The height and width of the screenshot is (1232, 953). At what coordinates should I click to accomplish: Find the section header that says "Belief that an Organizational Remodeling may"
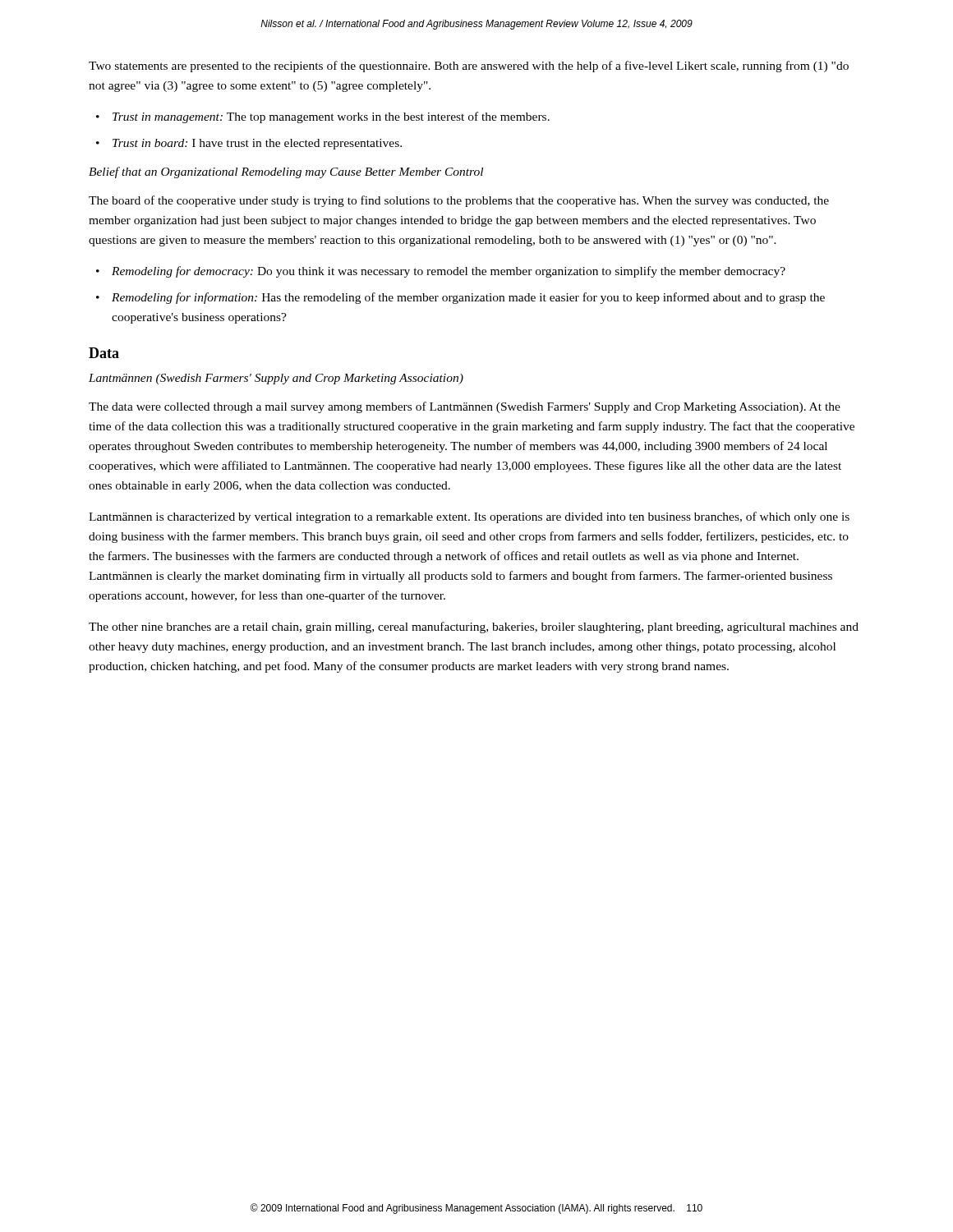point(286,171)
